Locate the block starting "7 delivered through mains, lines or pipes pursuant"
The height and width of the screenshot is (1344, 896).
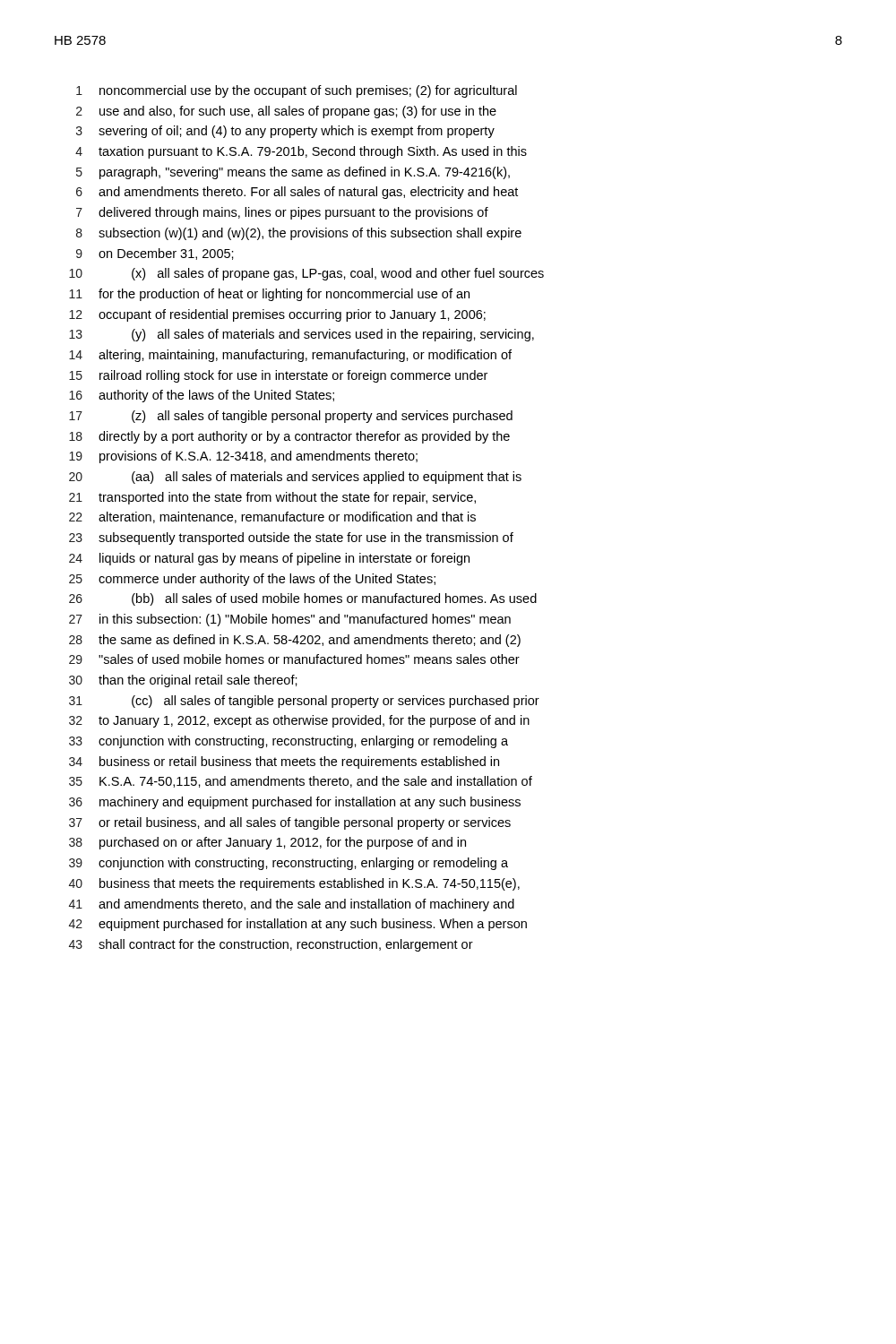coord(448,213)
